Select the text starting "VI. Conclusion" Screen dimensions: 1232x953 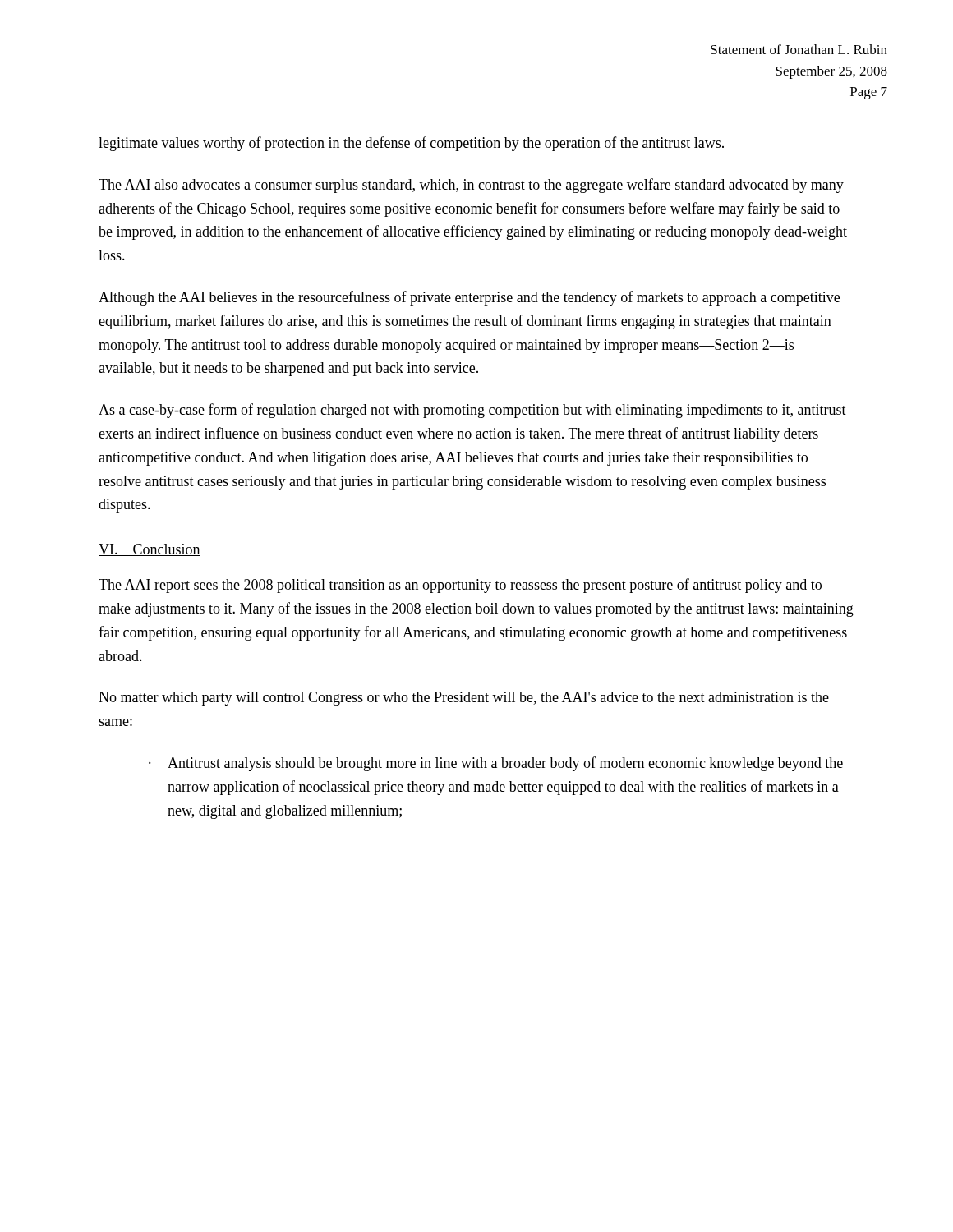point(149,550)
